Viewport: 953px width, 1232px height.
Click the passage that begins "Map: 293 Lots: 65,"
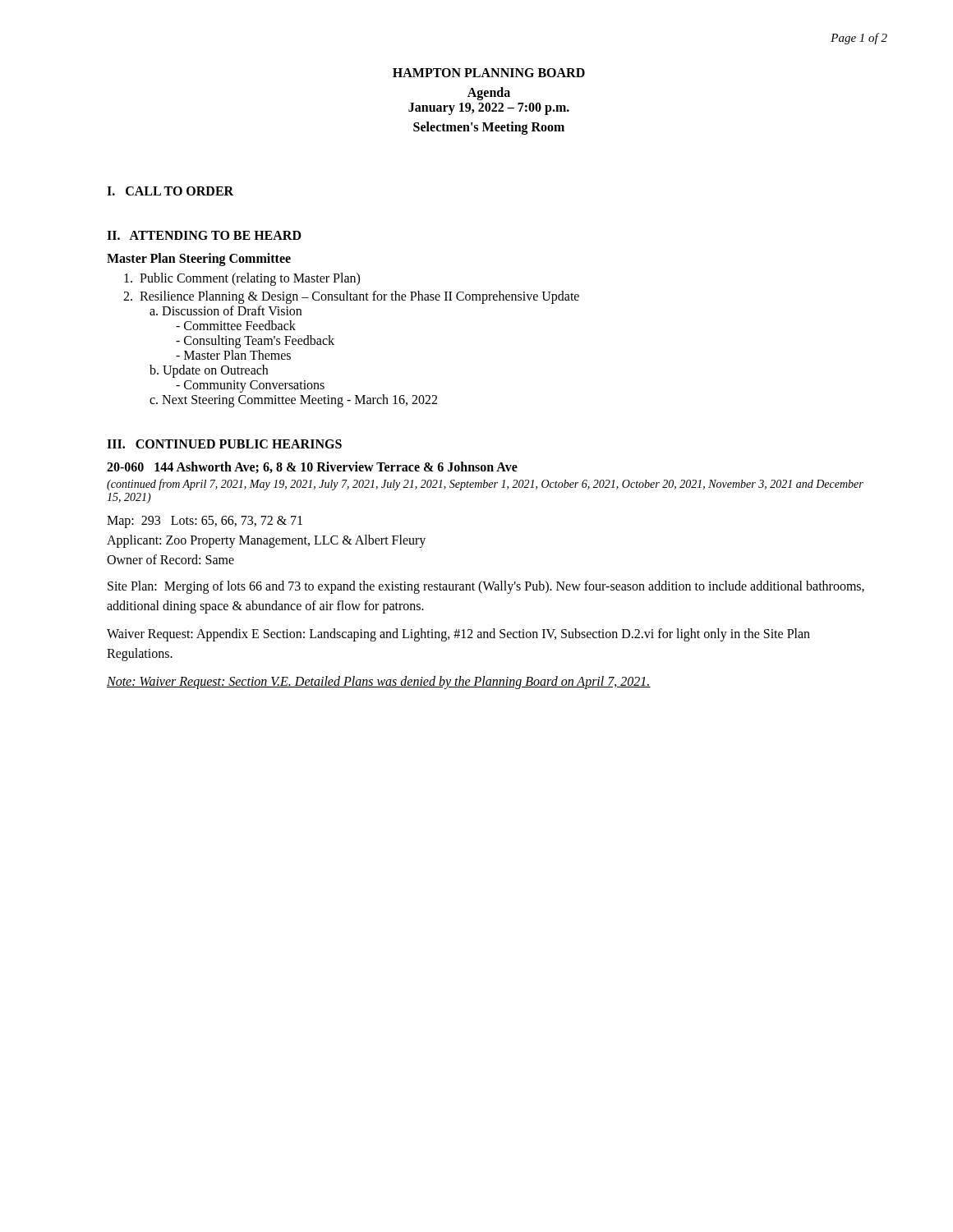[x=266, y=540]
